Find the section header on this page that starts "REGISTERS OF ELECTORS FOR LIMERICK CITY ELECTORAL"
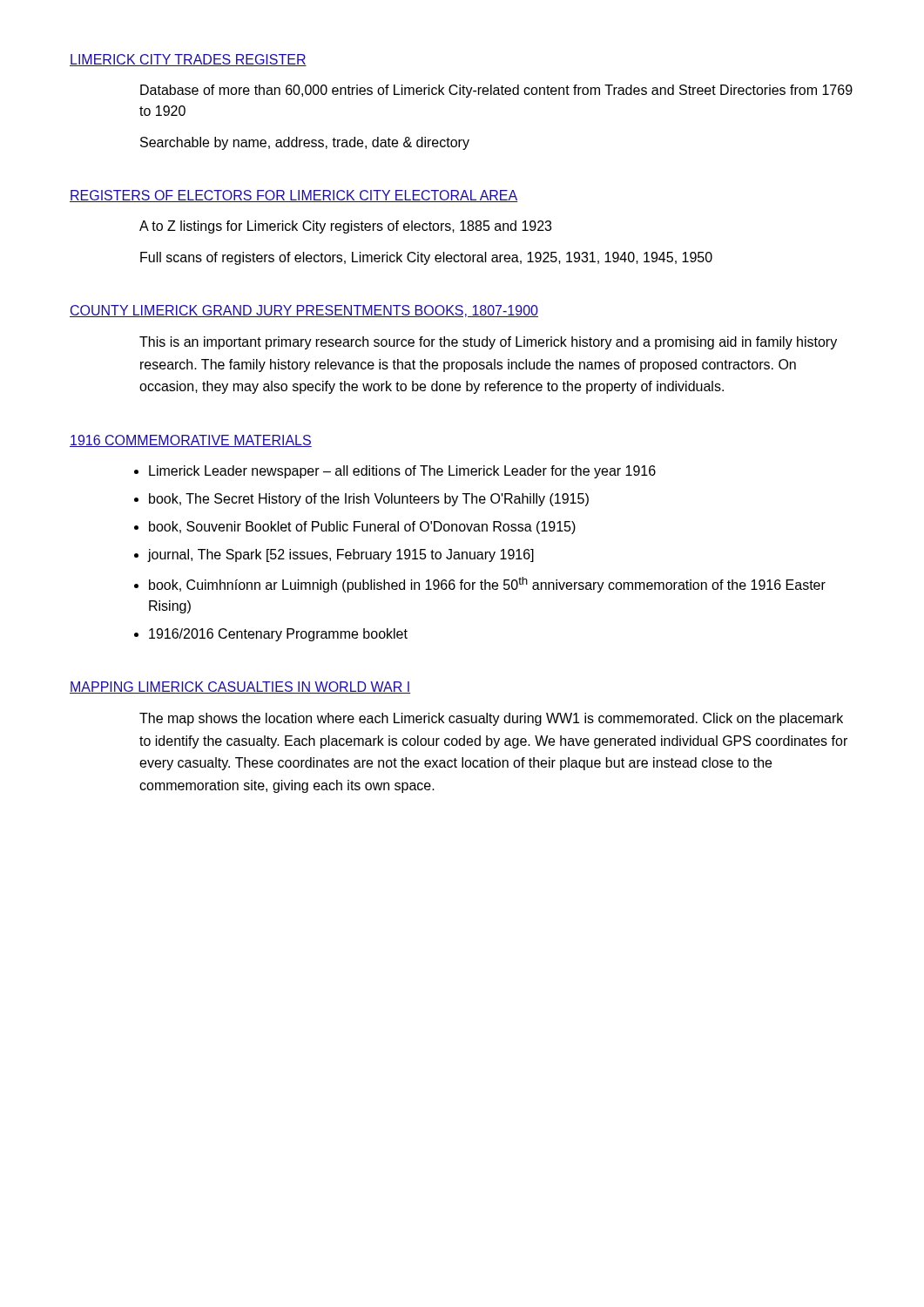 tap(294, 196)
